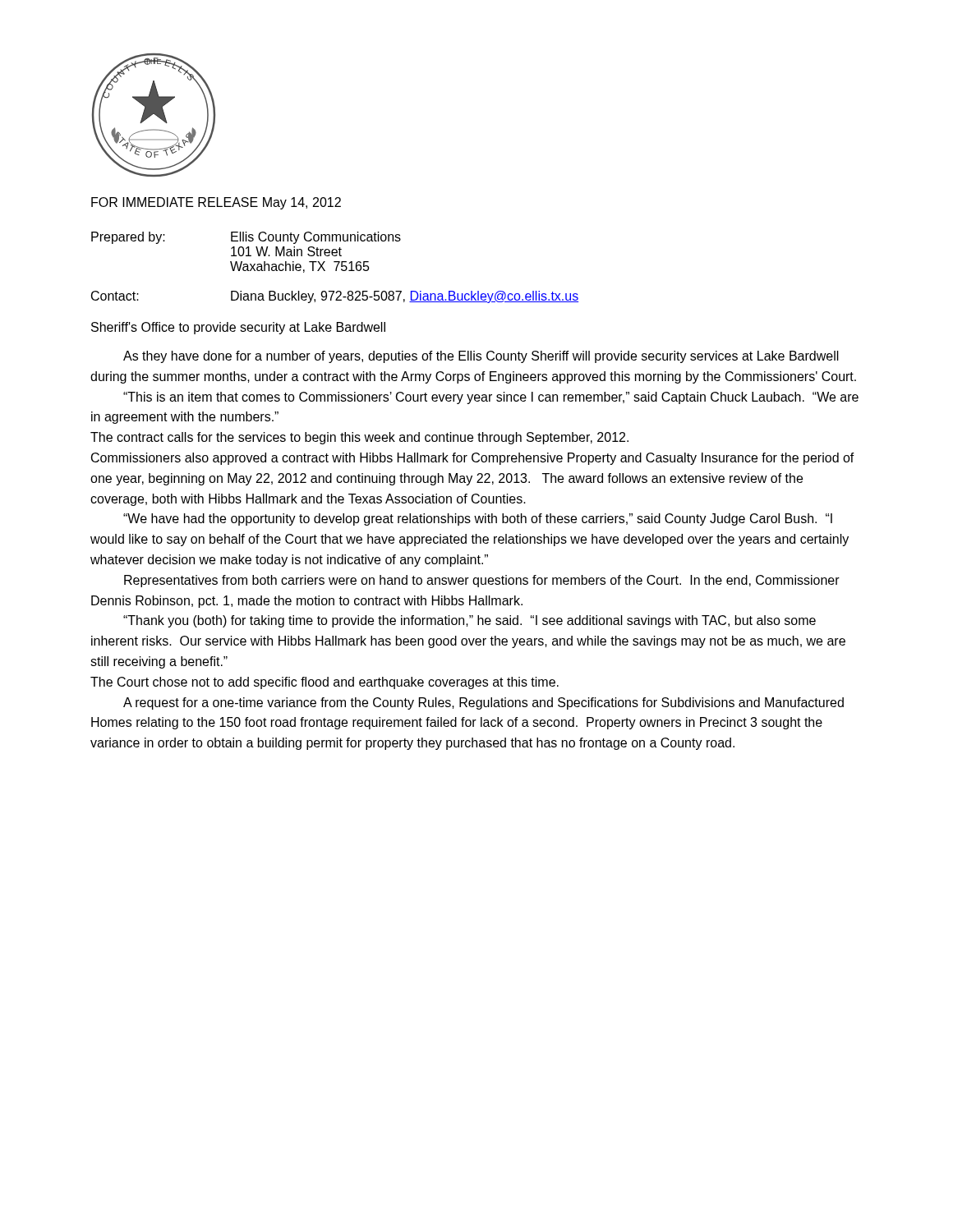Viewport: 953px width, 1232px height.
Task: Select the logo
Action: tap(476, 115)
